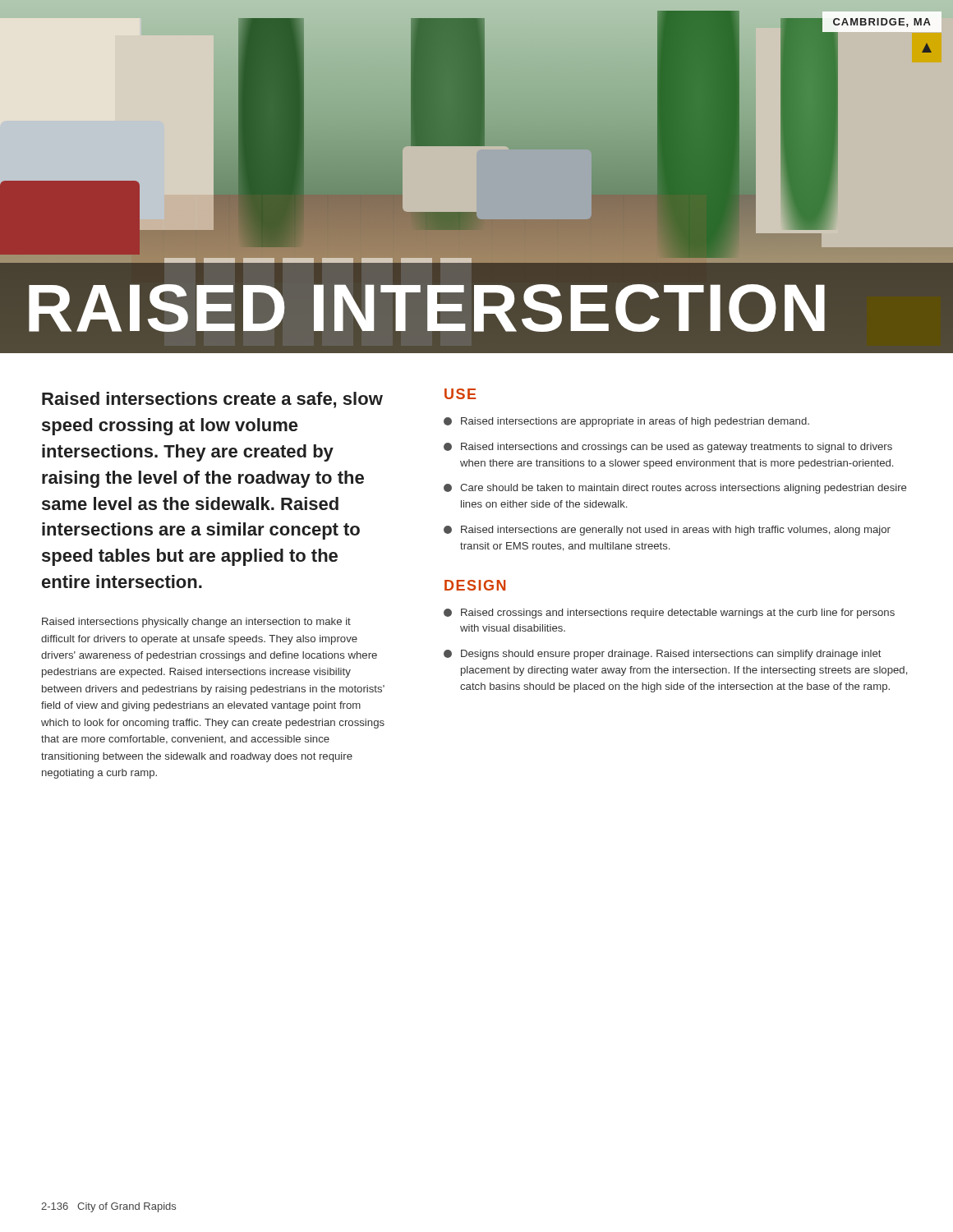The height and width of the screenshot is (1232, 953).
Task: Select the element starting "Raised crossings and intersections"
Action: [x=678, y=620]
